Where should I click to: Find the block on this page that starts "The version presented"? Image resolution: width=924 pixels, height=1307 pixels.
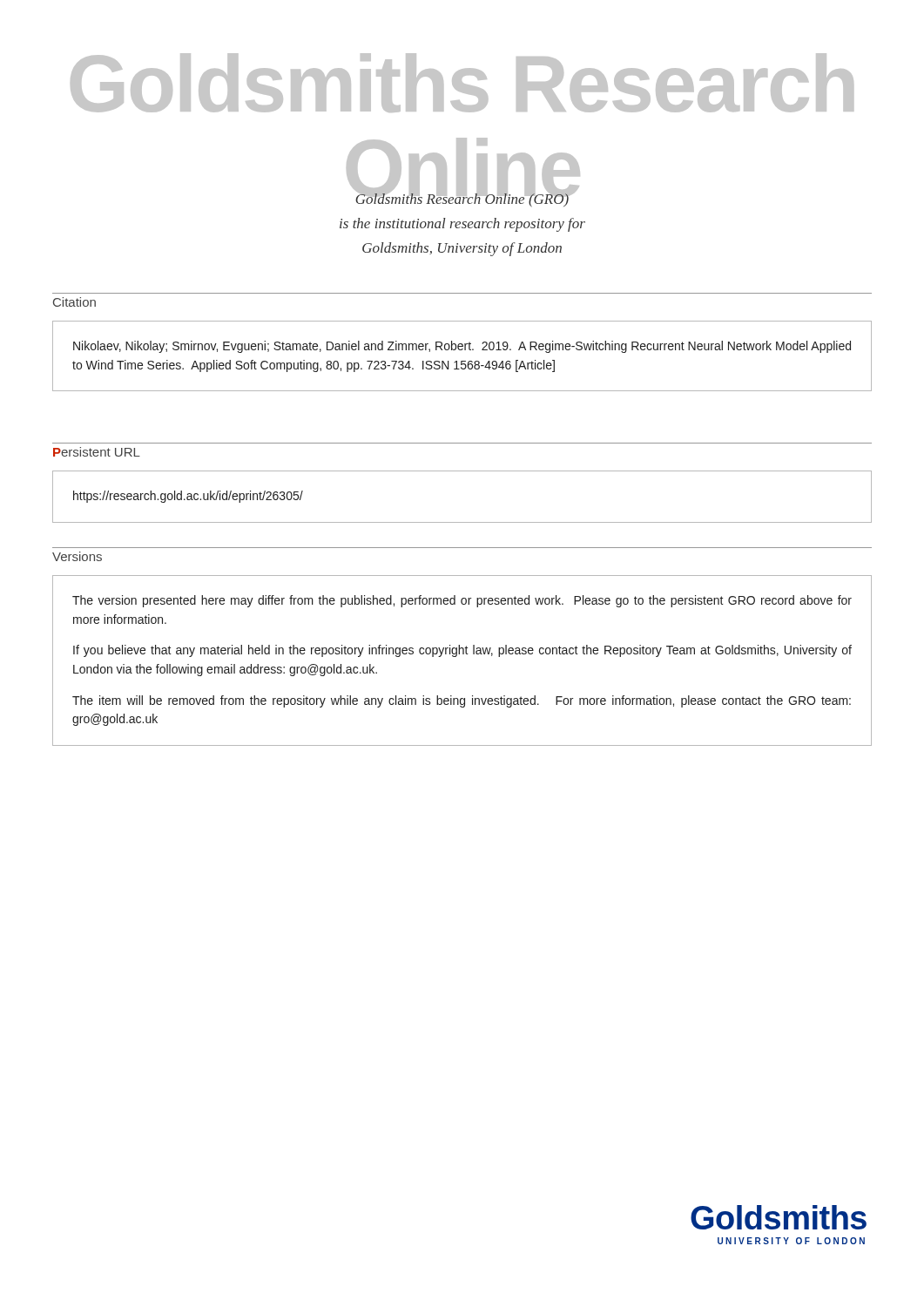click(462, 661)
